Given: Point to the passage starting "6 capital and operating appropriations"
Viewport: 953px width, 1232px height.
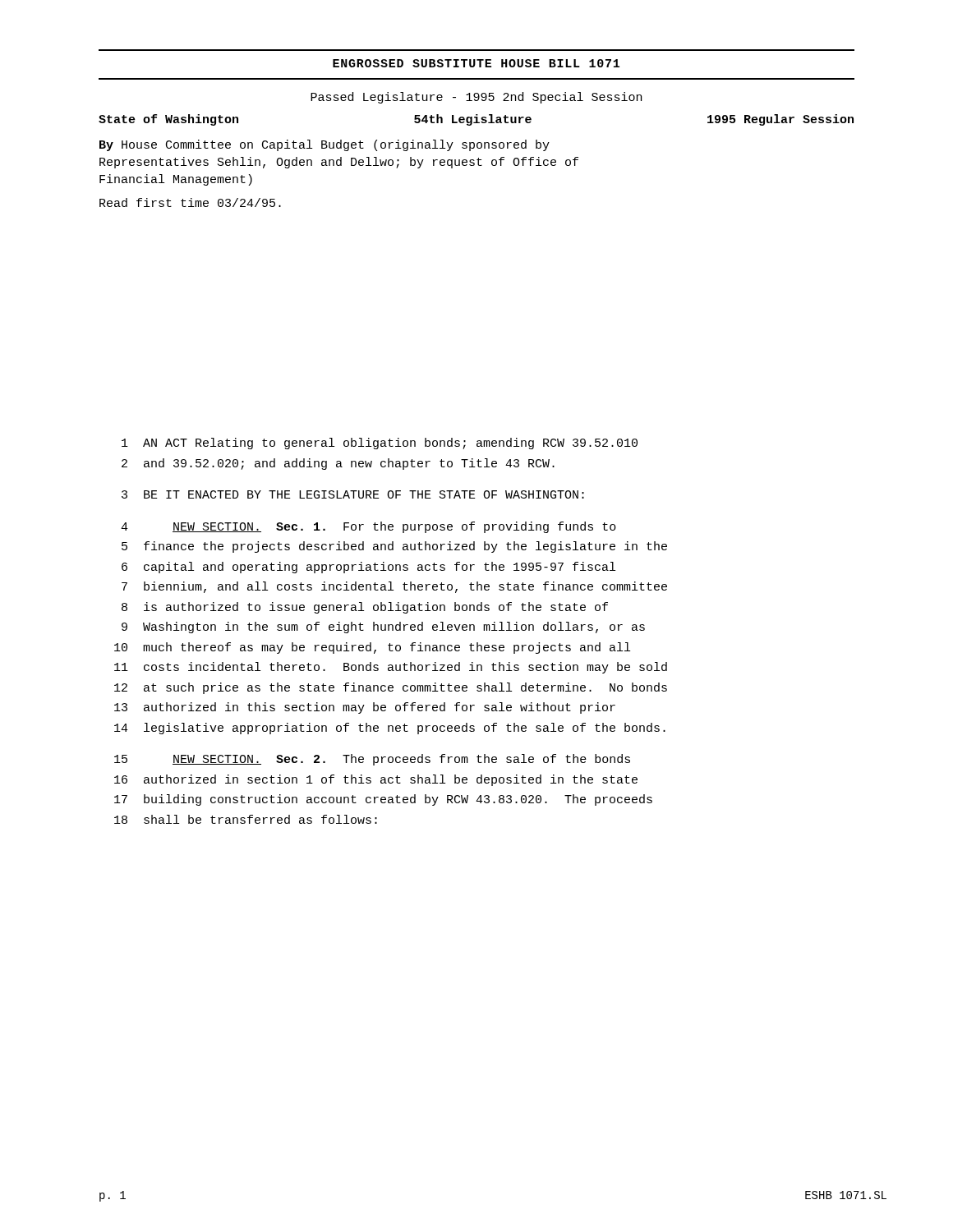Looking at the screenshot, I should [493, 568].
